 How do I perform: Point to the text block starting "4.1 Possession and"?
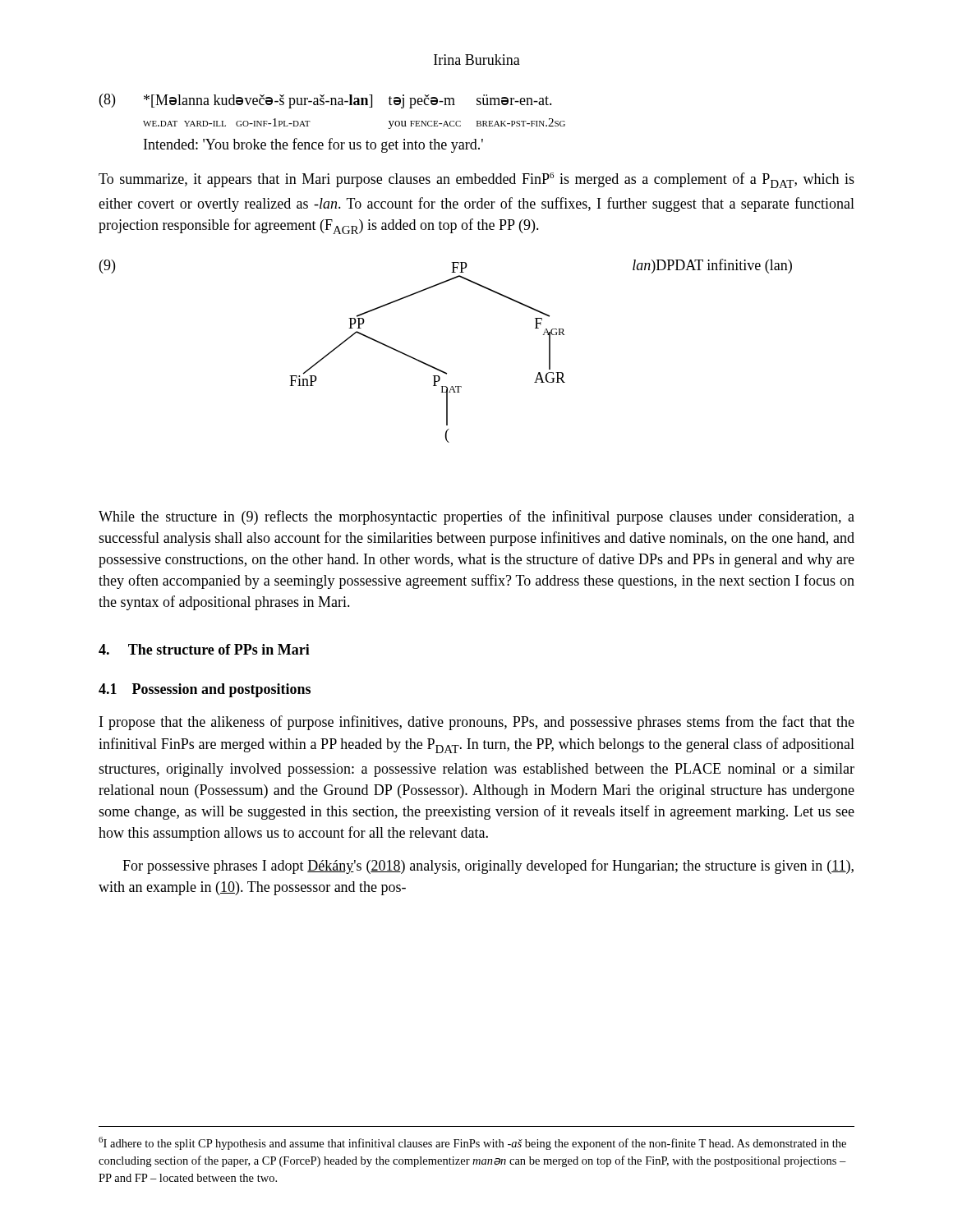point(205,689)
